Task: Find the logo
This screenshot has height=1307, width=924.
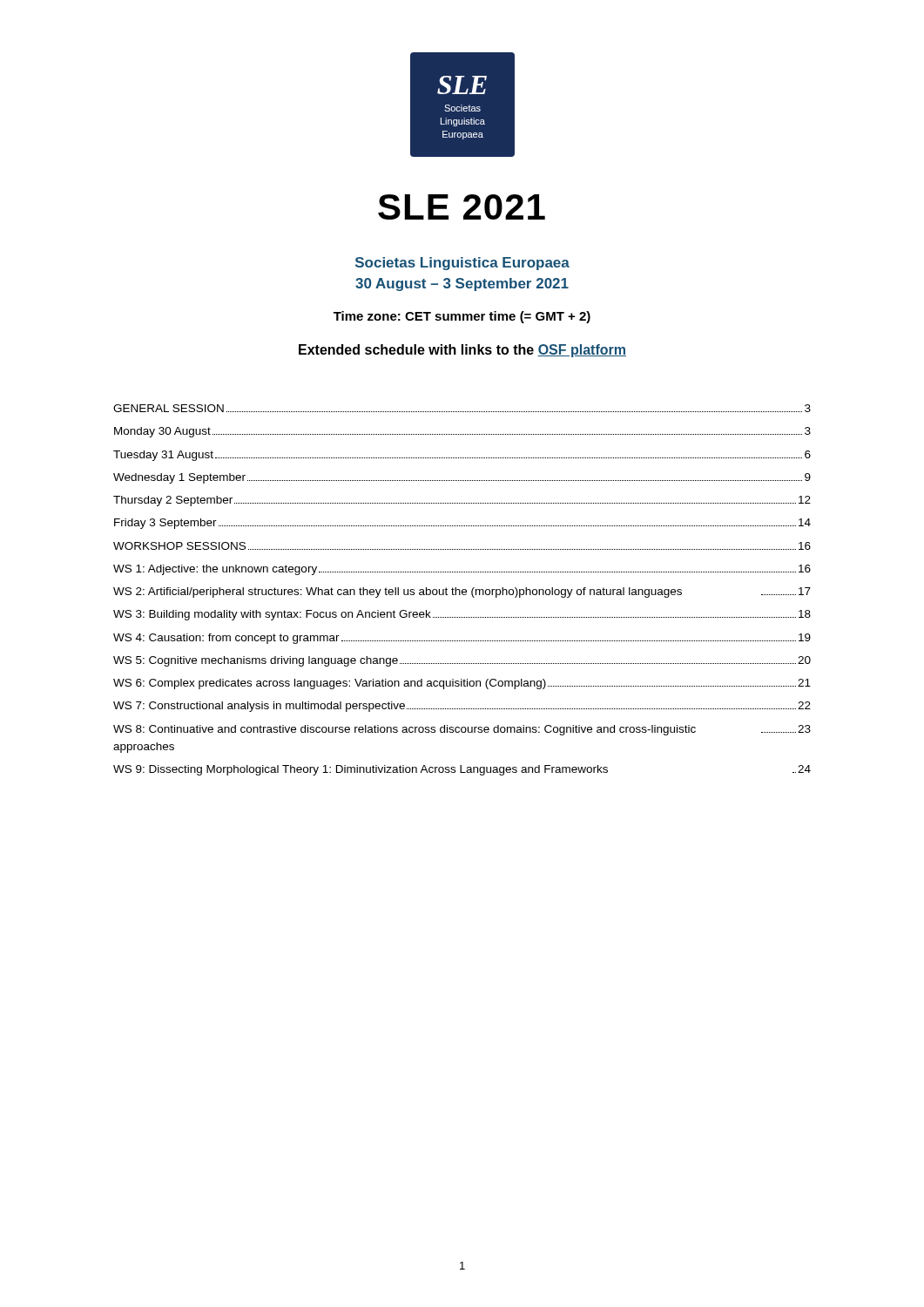Action: click(x=462, y=106)
